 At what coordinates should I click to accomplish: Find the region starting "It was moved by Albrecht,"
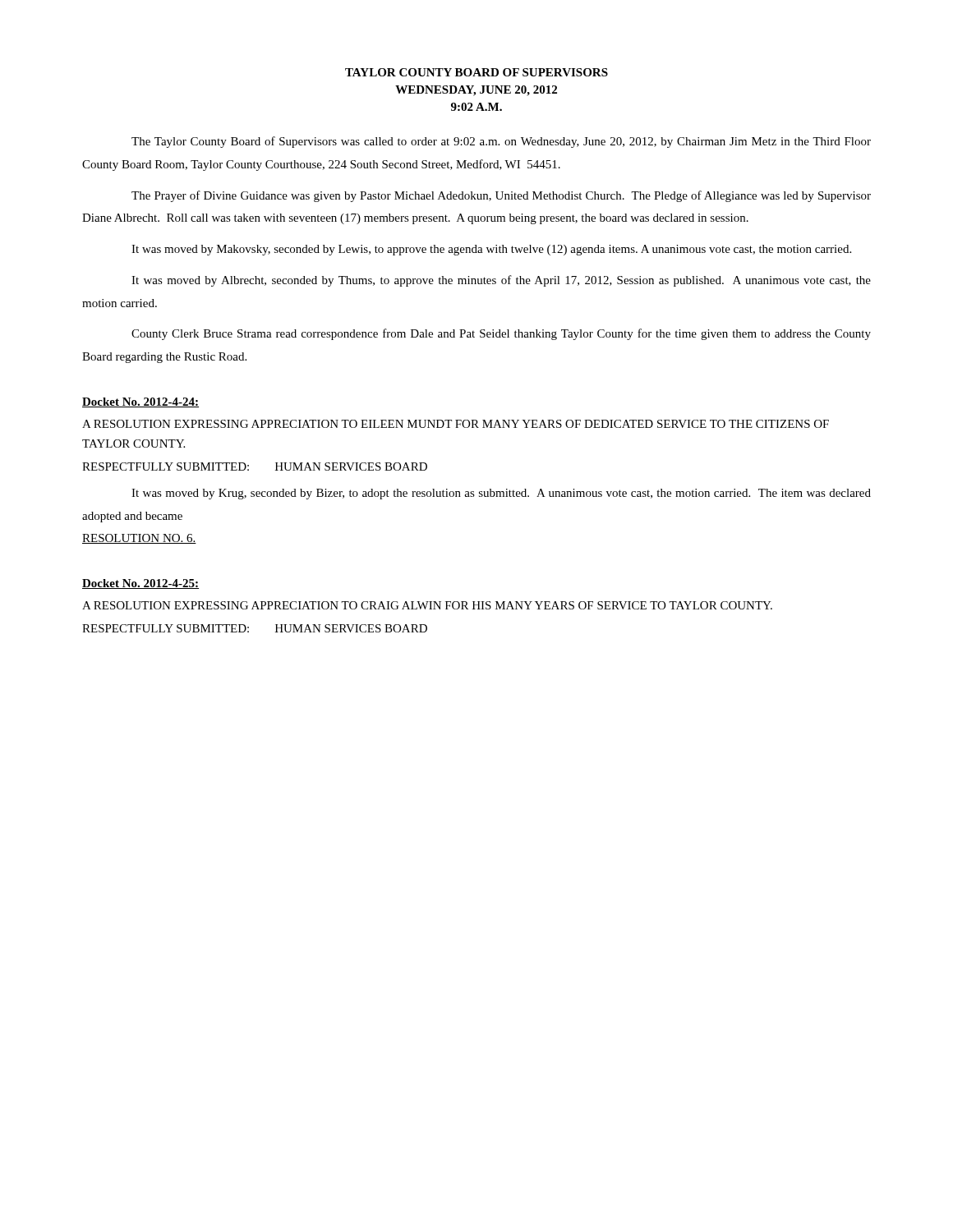tap(476, 291)
